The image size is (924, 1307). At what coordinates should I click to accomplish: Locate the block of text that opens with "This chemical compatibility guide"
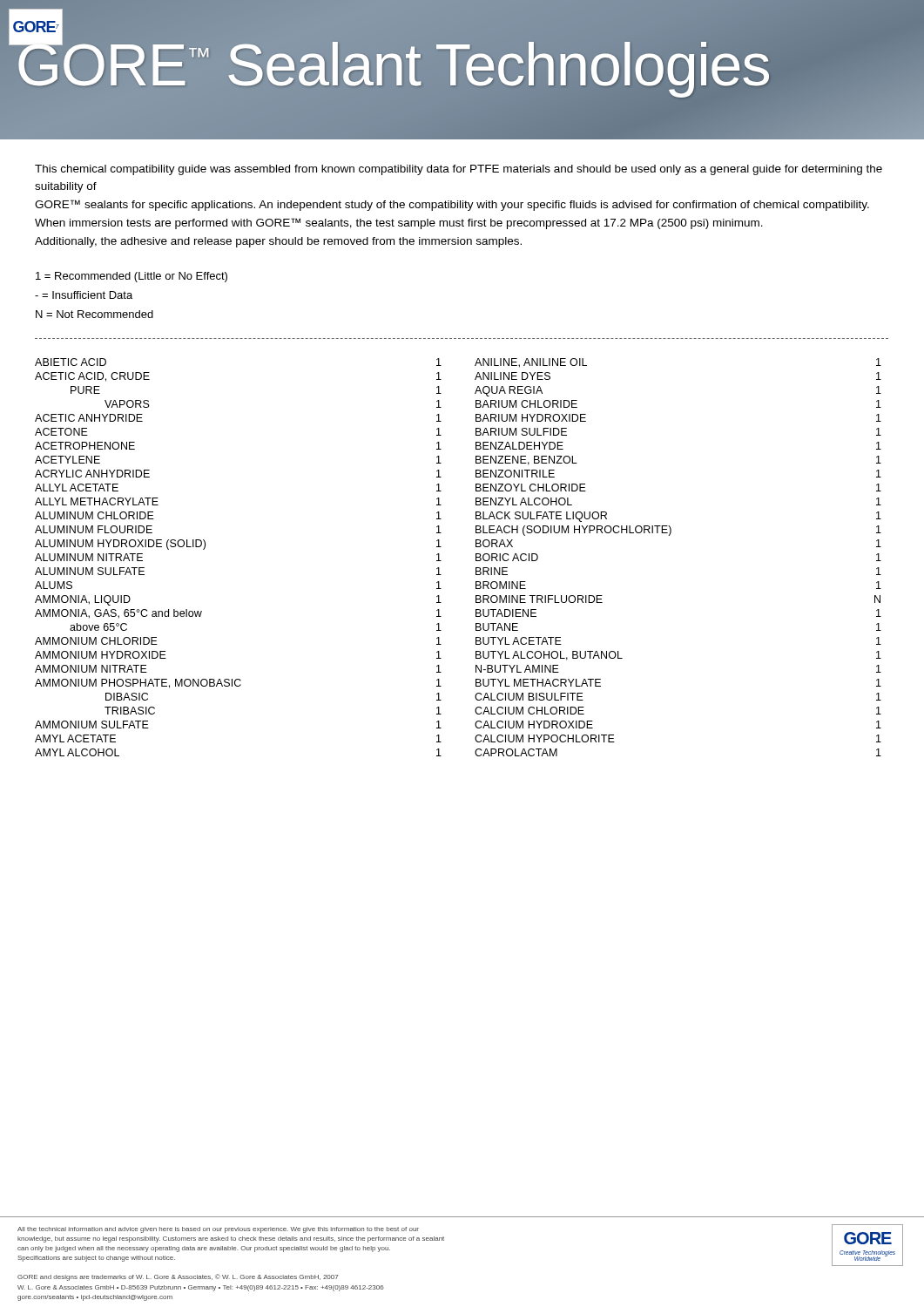pos(462,205)
